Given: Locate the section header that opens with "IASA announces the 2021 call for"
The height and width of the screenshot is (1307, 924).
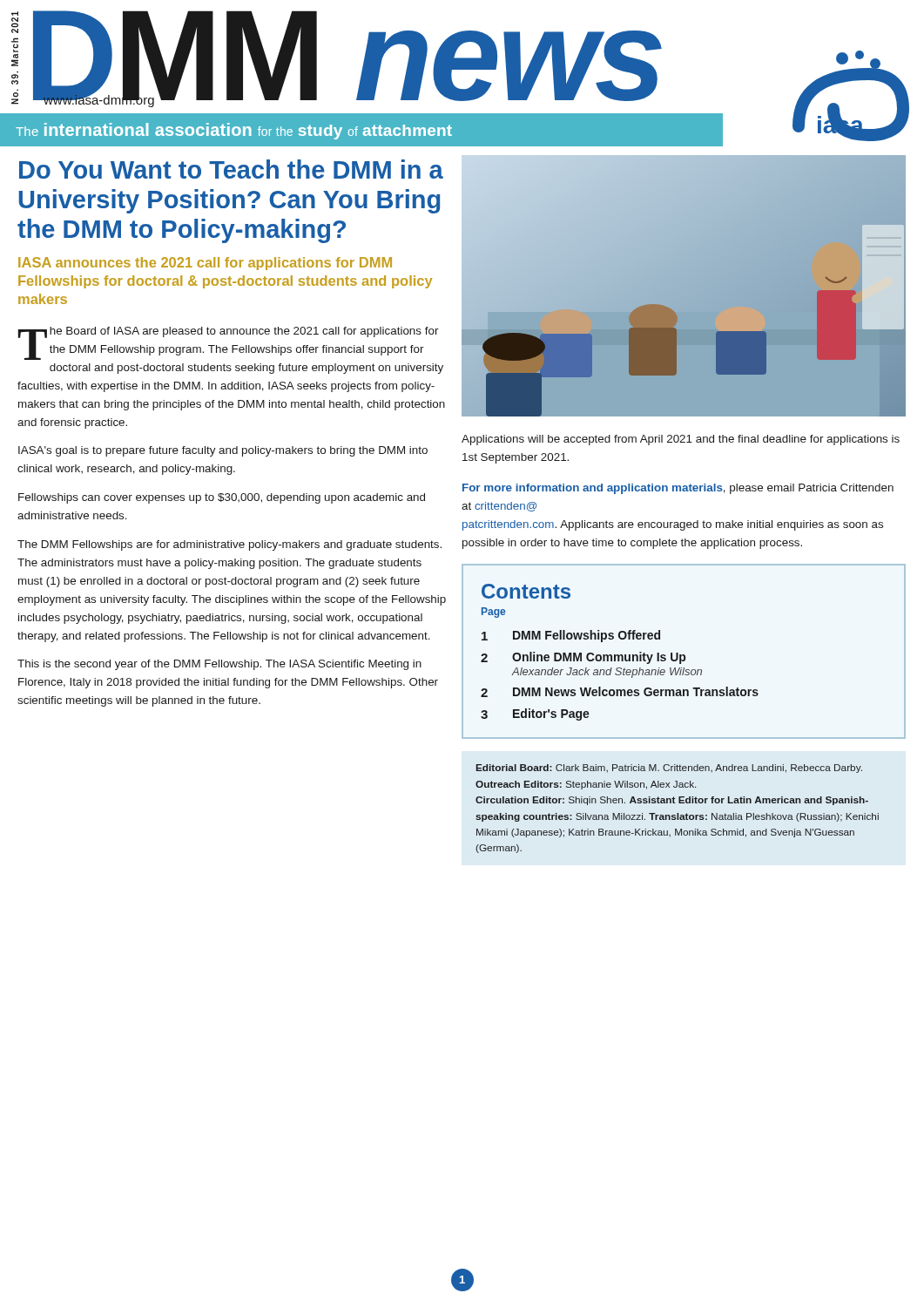Looking at the screenshot, I should click(225, 280).
